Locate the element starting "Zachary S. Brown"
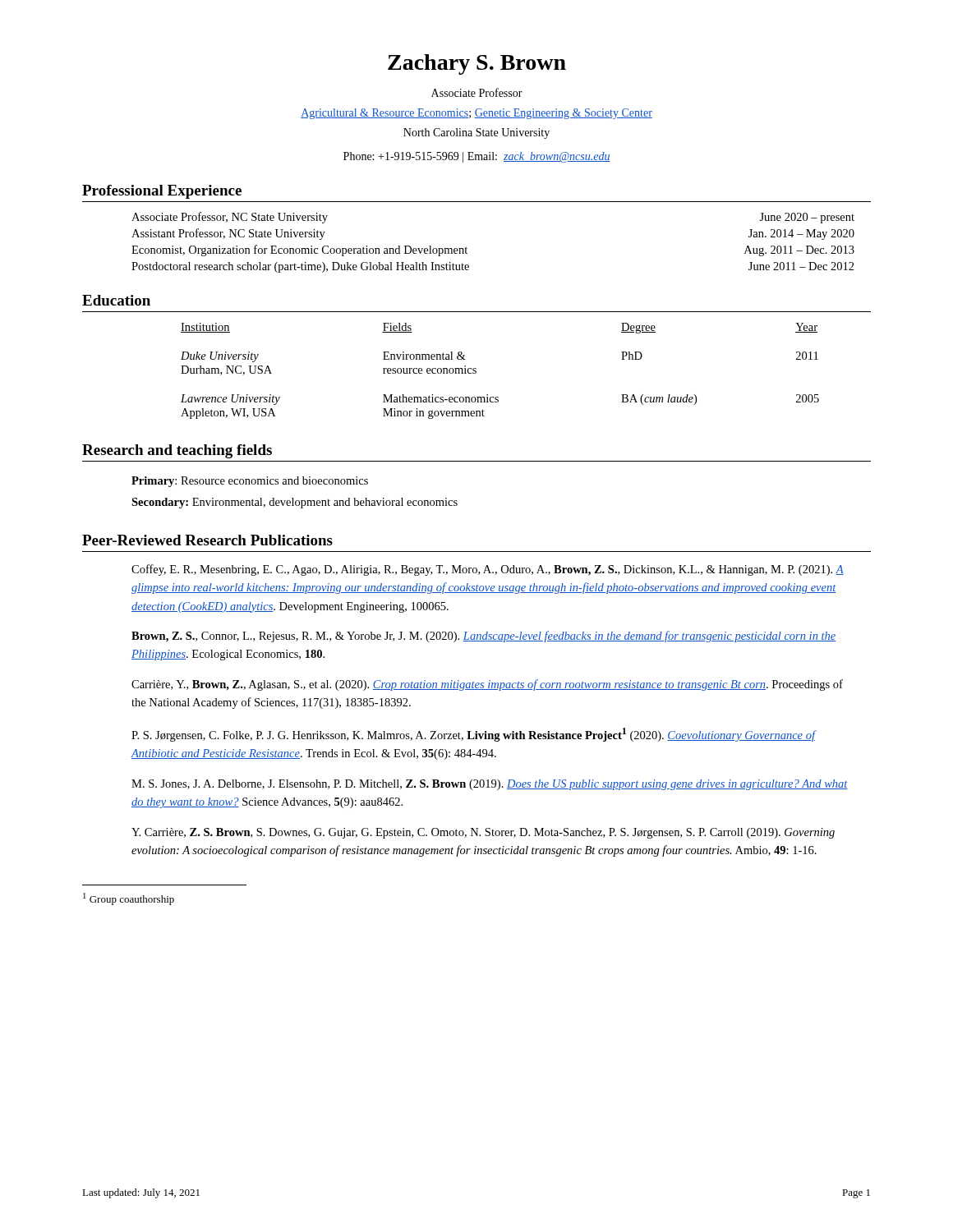The height and width of the screenshot is (1232, 953). (x=476, y=62)
